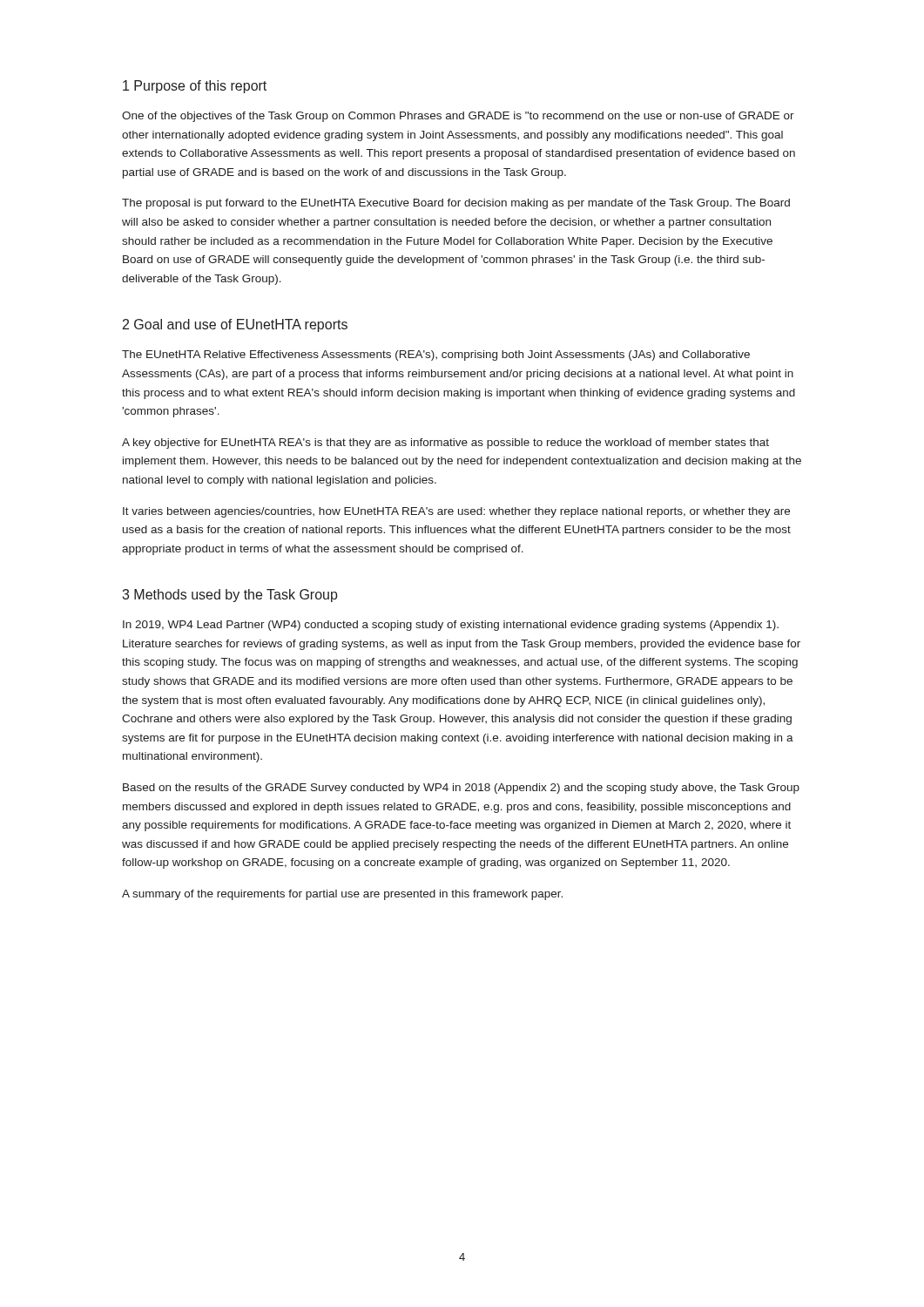Screen dimensions: 1307x924
Task: Click on the region starting "A key objective for EUnetHTA"
Action: pos(462,461)
